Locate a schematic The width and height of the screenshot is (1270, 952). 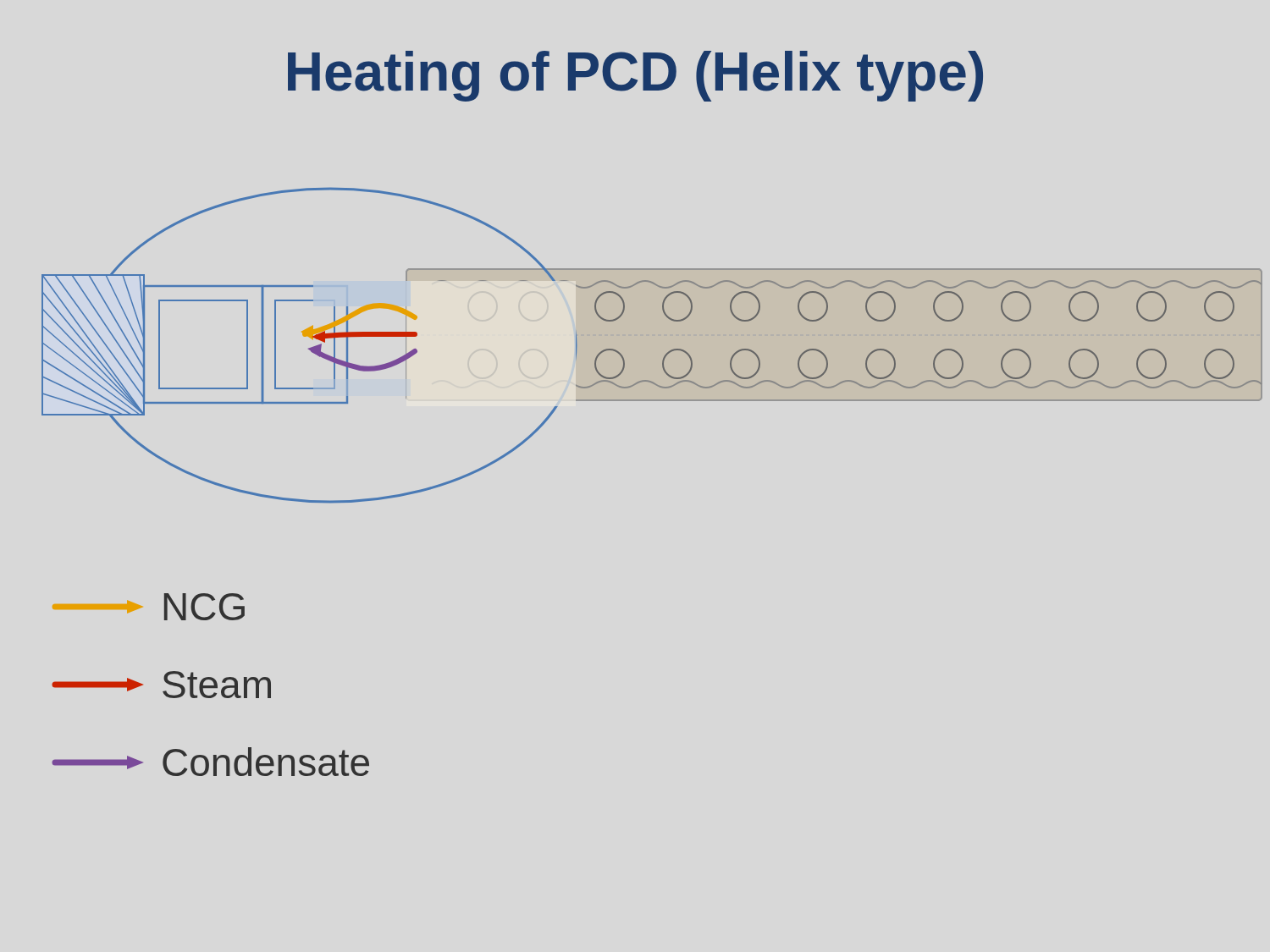[635, 330]
